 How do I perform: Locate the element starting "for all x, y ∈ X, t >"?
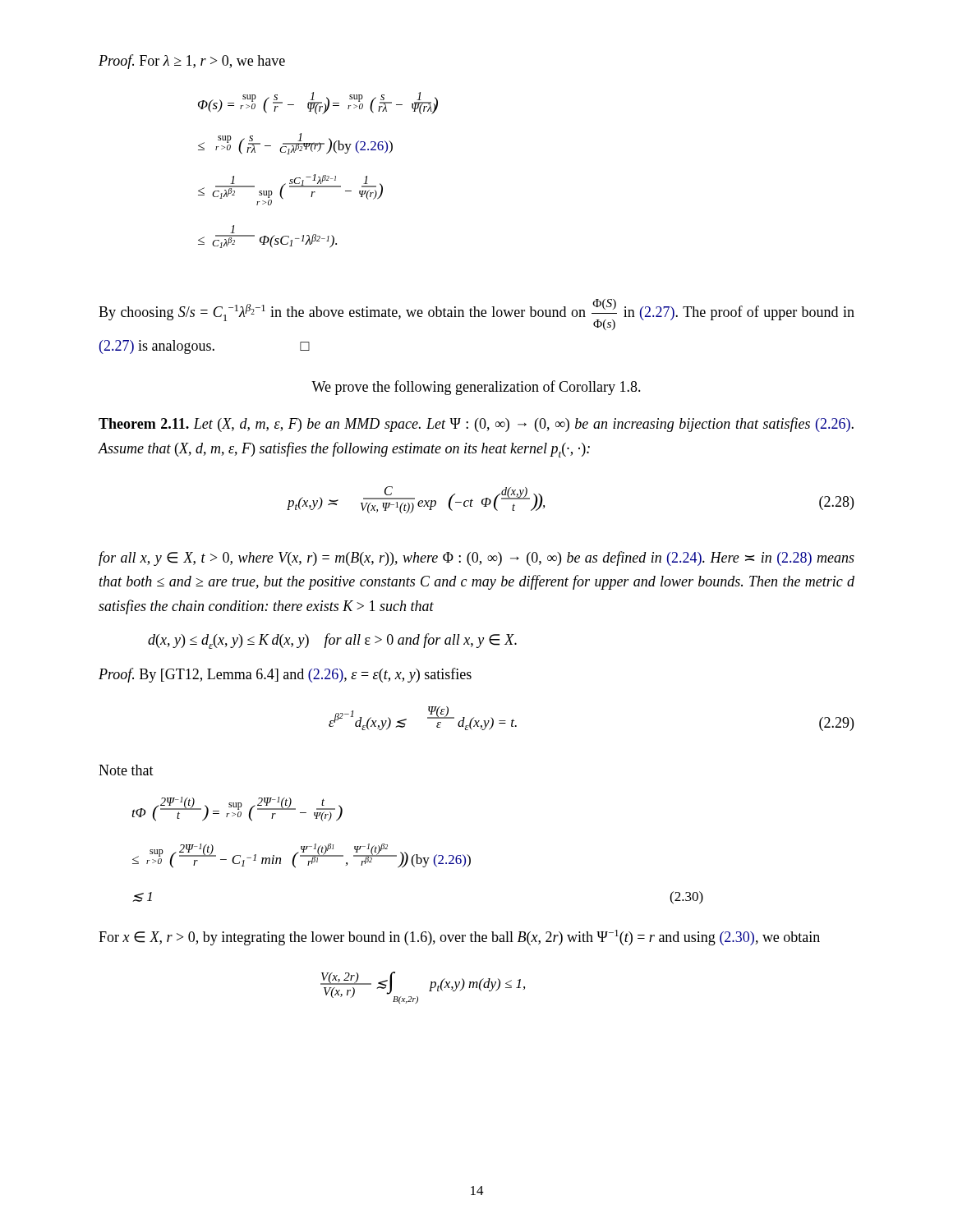coord(476,582)
